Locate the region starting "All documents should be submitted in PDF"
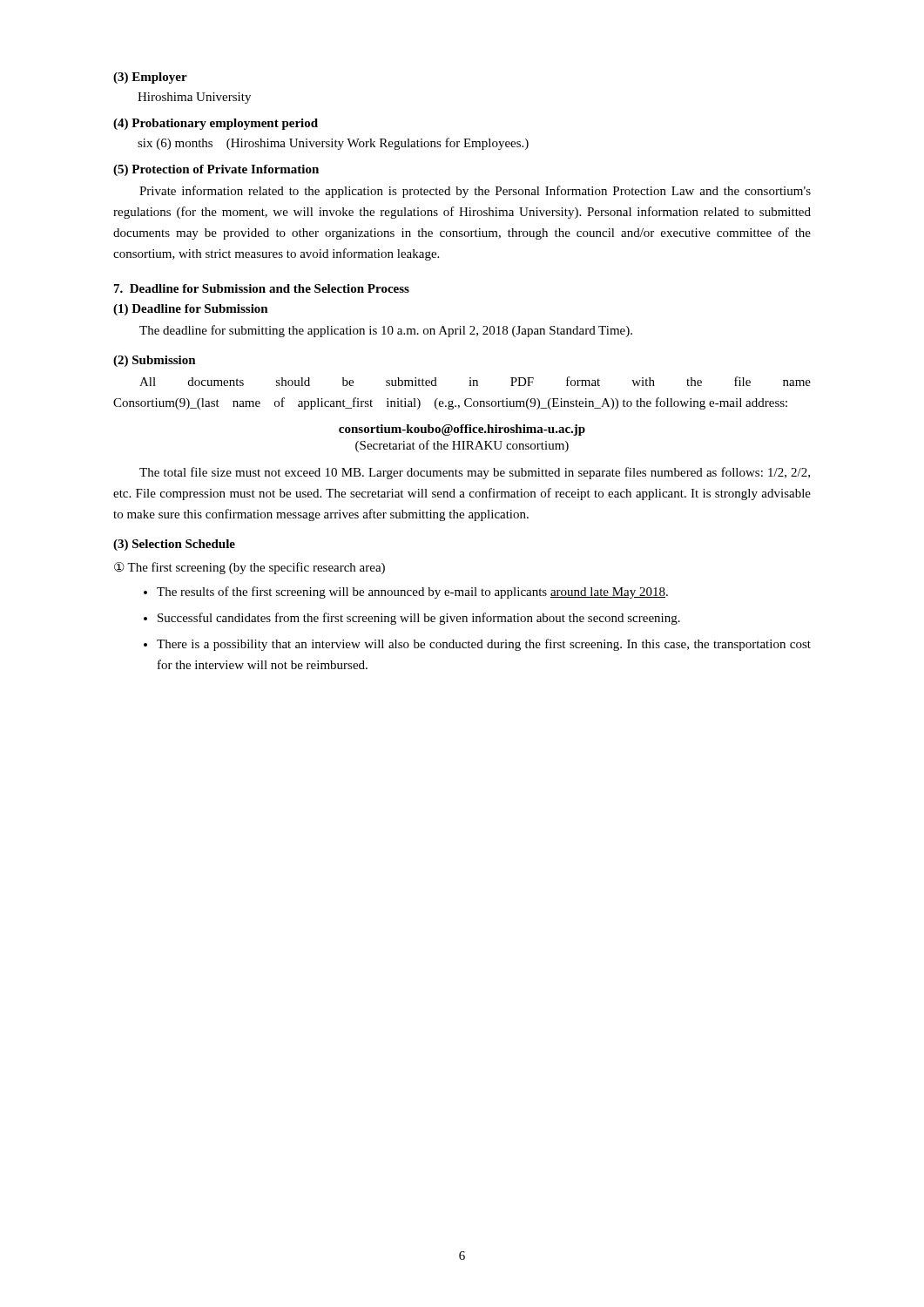The width and height of the screenshot is (924, 1307). pyautogui.click(x=462, y=392)
